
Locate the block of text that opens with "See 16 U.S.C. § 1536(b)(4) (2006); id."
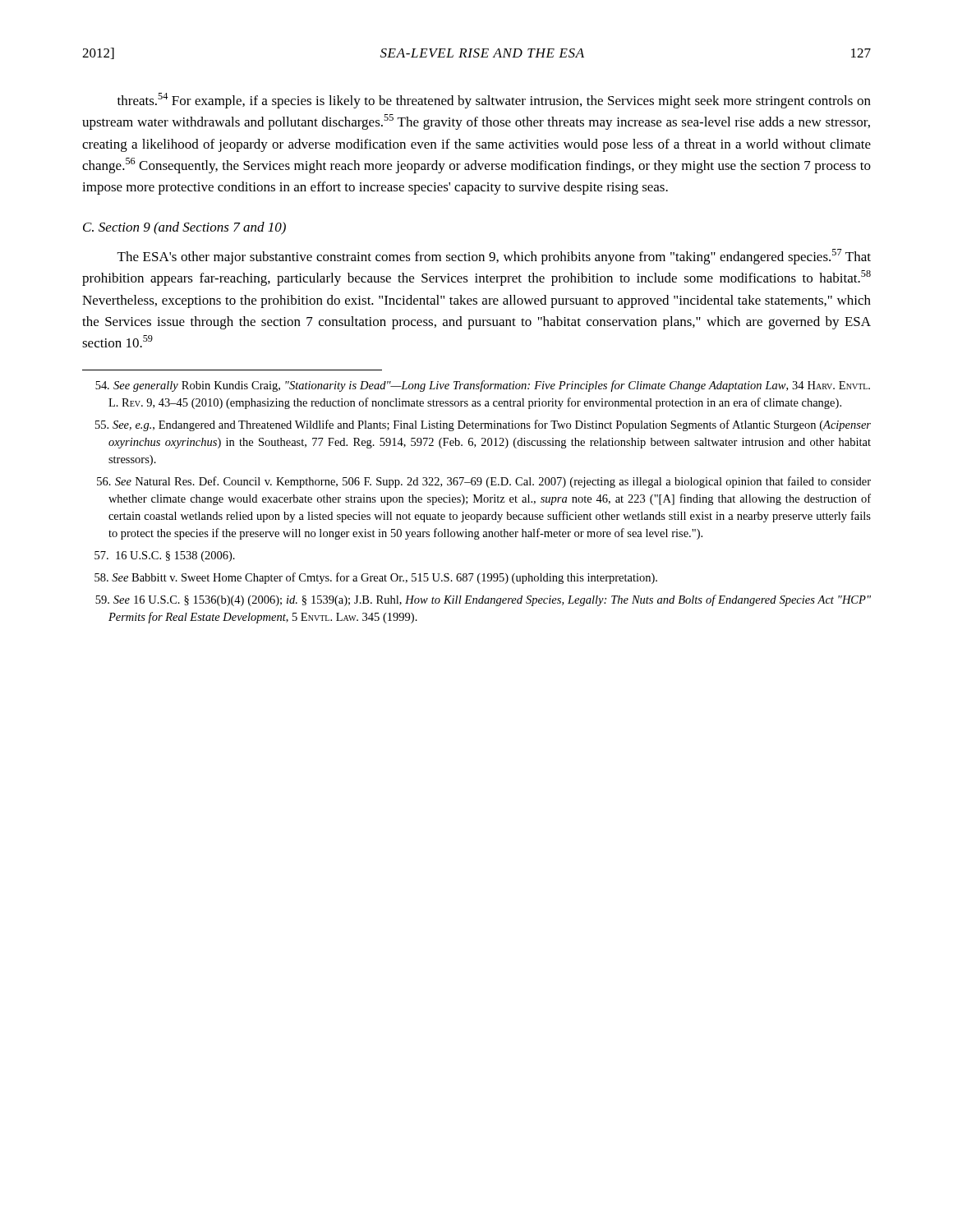coord(476,609)
